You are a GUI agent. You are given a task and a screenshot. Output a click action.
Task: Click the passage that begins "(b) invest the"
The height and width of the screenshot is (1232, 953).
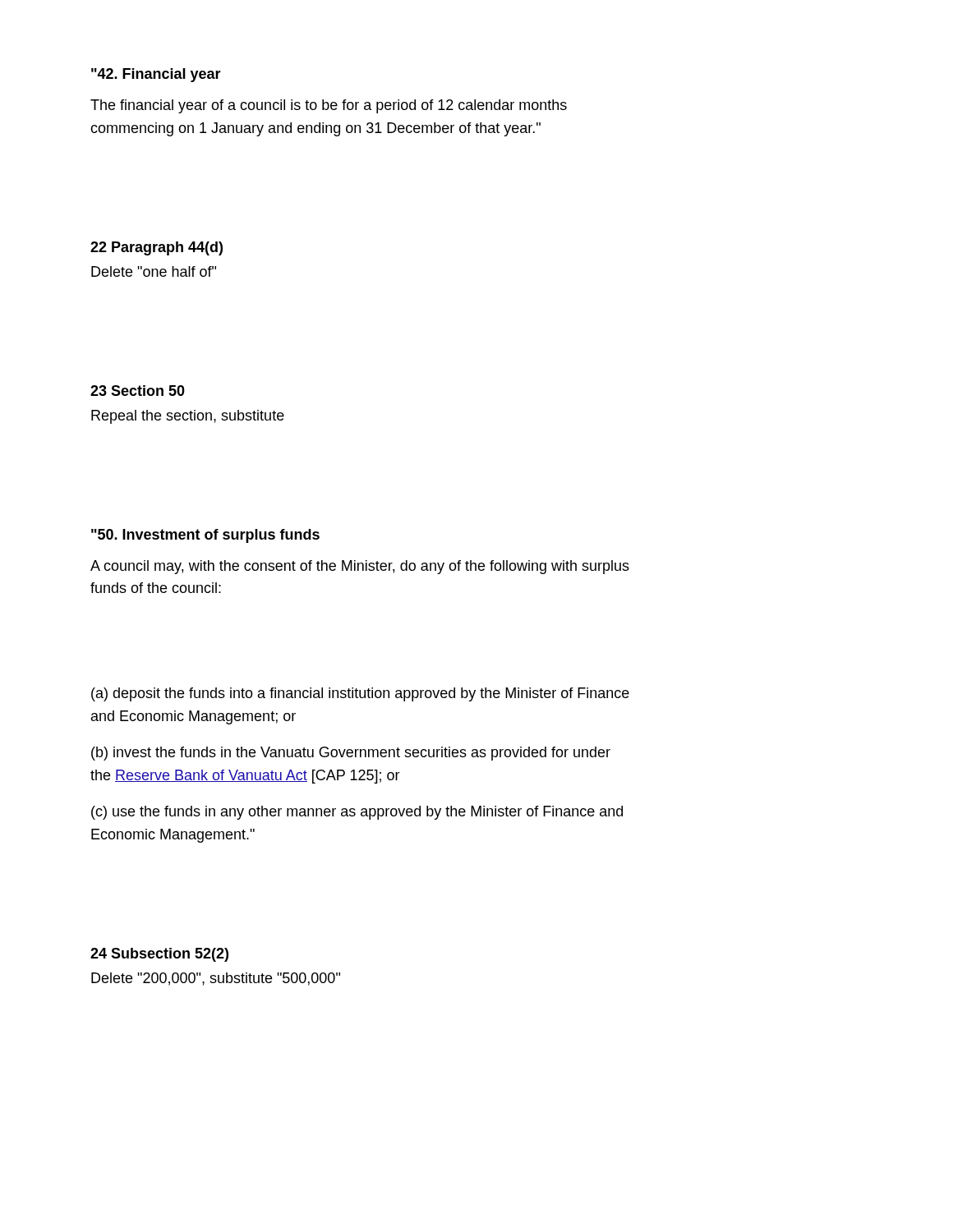tap(350, 764)
